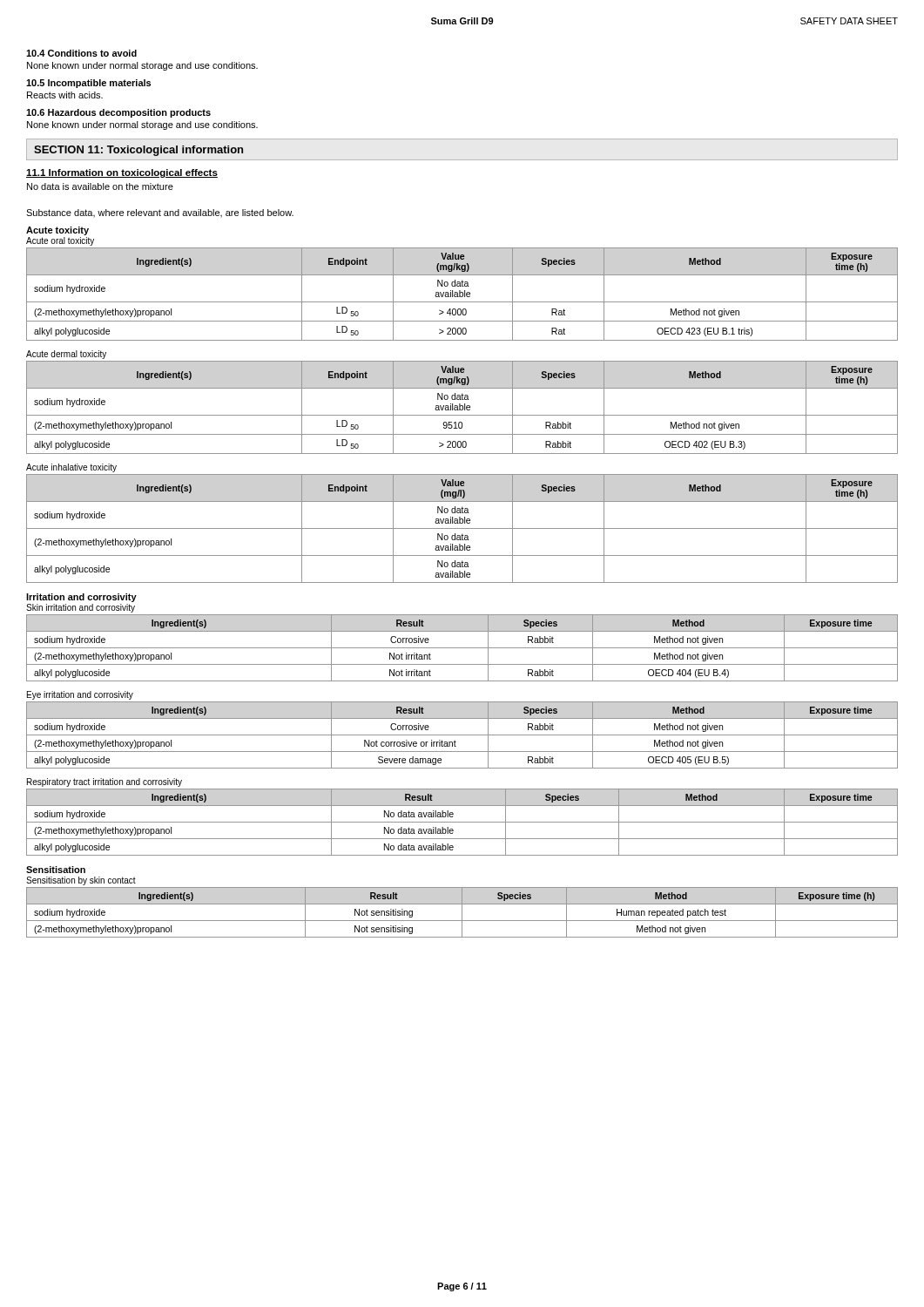Locate the text "Acute oral toxicity"

(60, 241)
